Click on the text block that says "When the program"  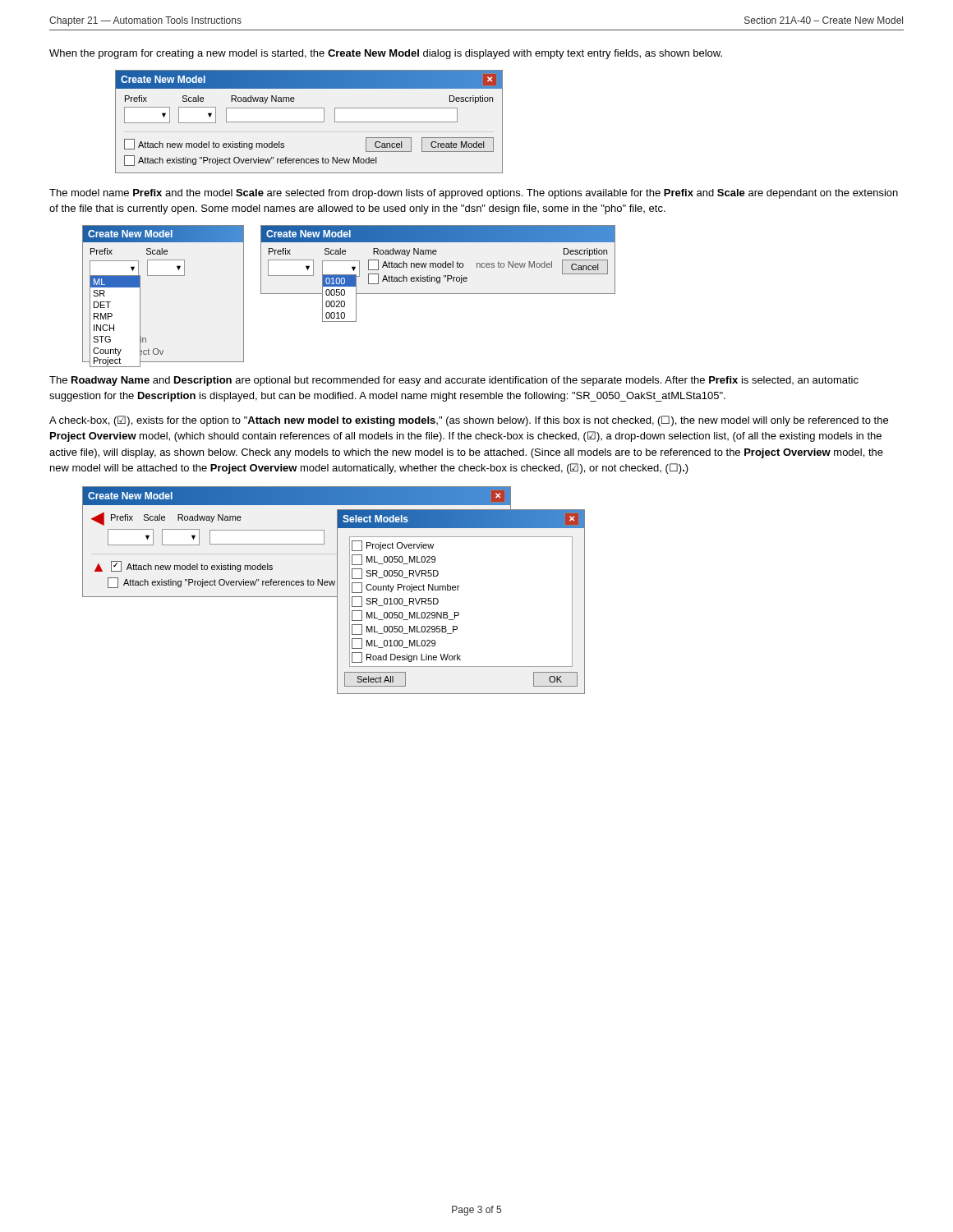point(386,53)
